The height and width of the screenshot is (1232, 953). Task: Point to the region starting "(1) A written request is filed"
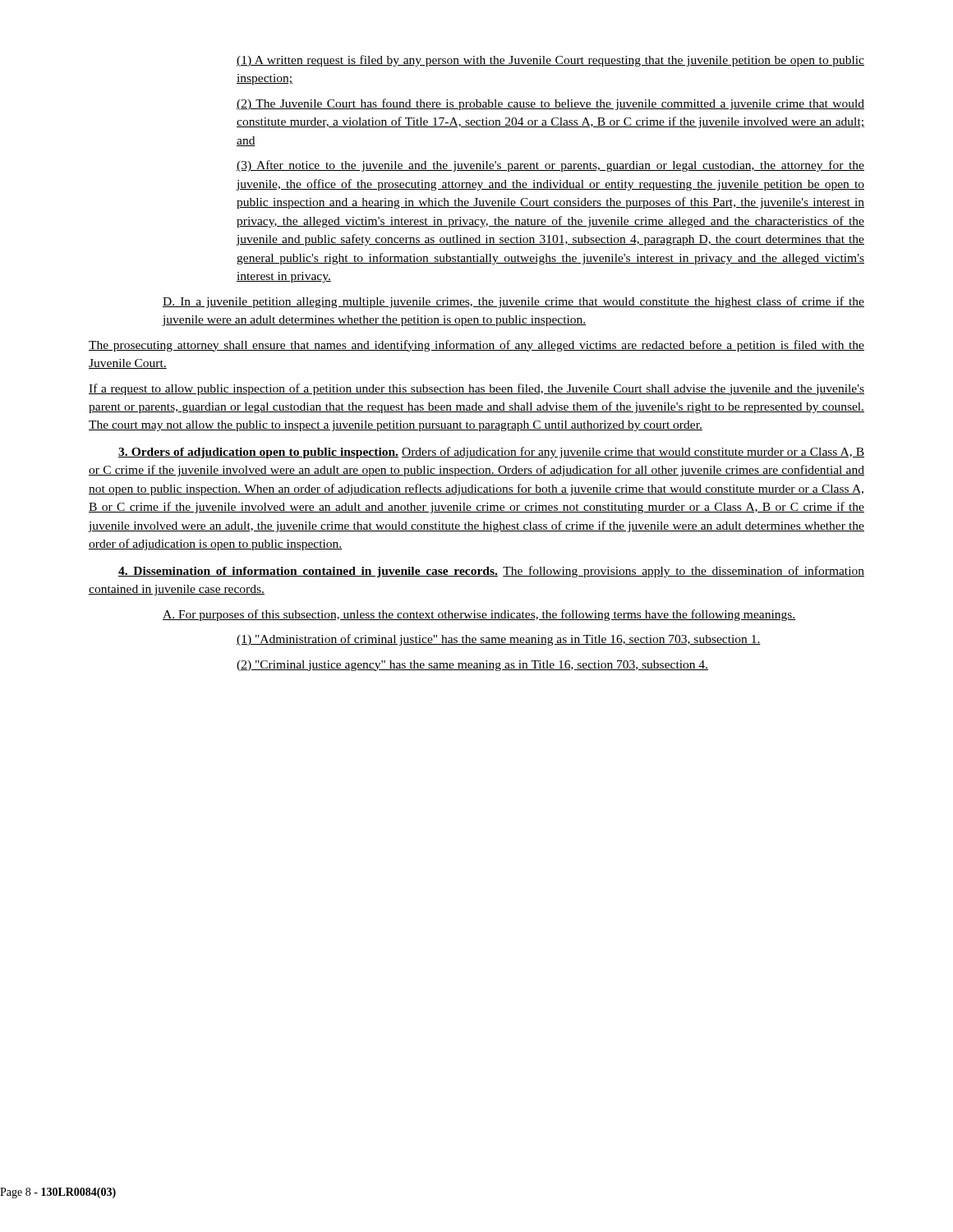550,69
